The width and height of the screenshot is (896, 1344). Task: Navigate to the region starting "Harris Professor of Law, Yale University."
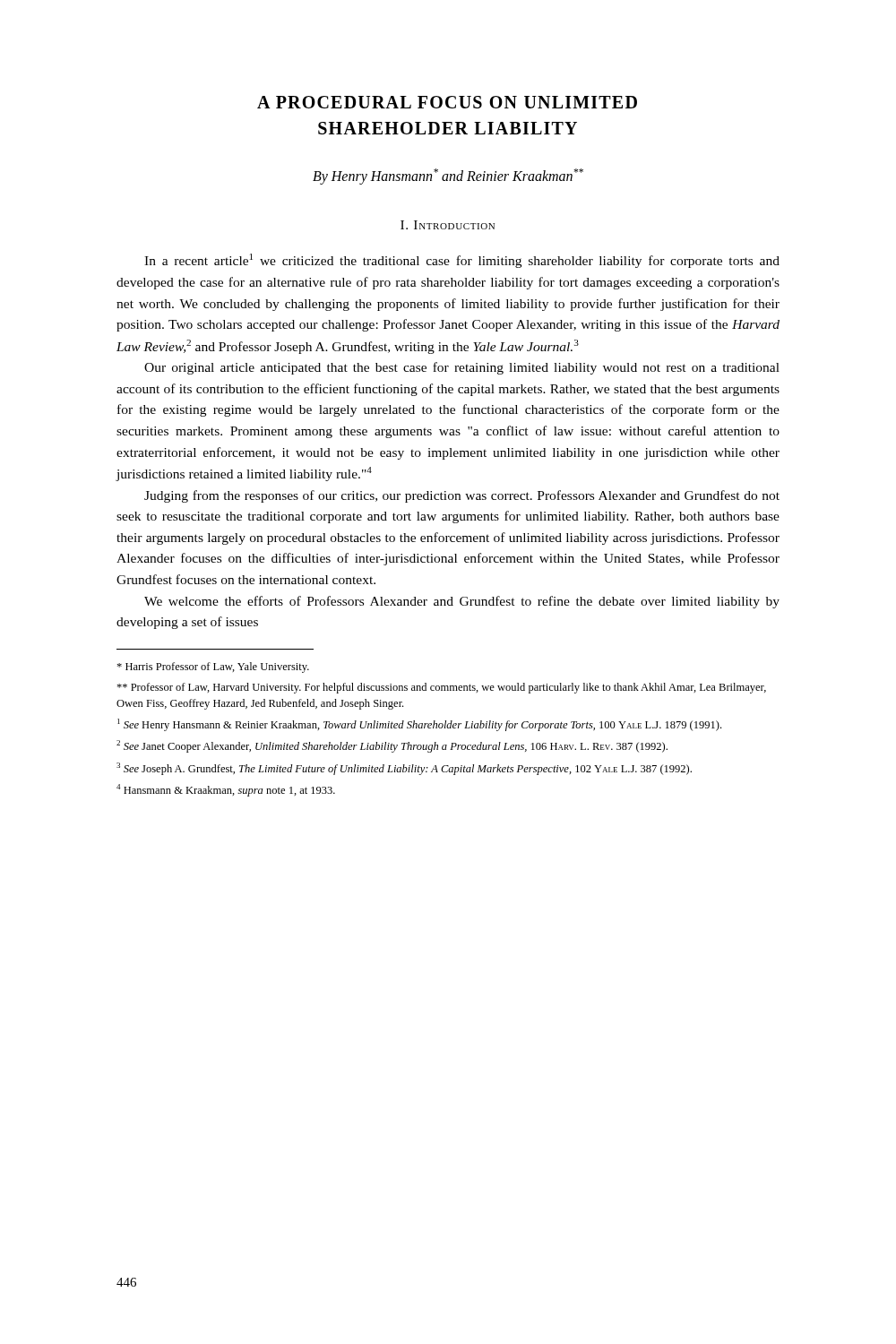(213, 668)
